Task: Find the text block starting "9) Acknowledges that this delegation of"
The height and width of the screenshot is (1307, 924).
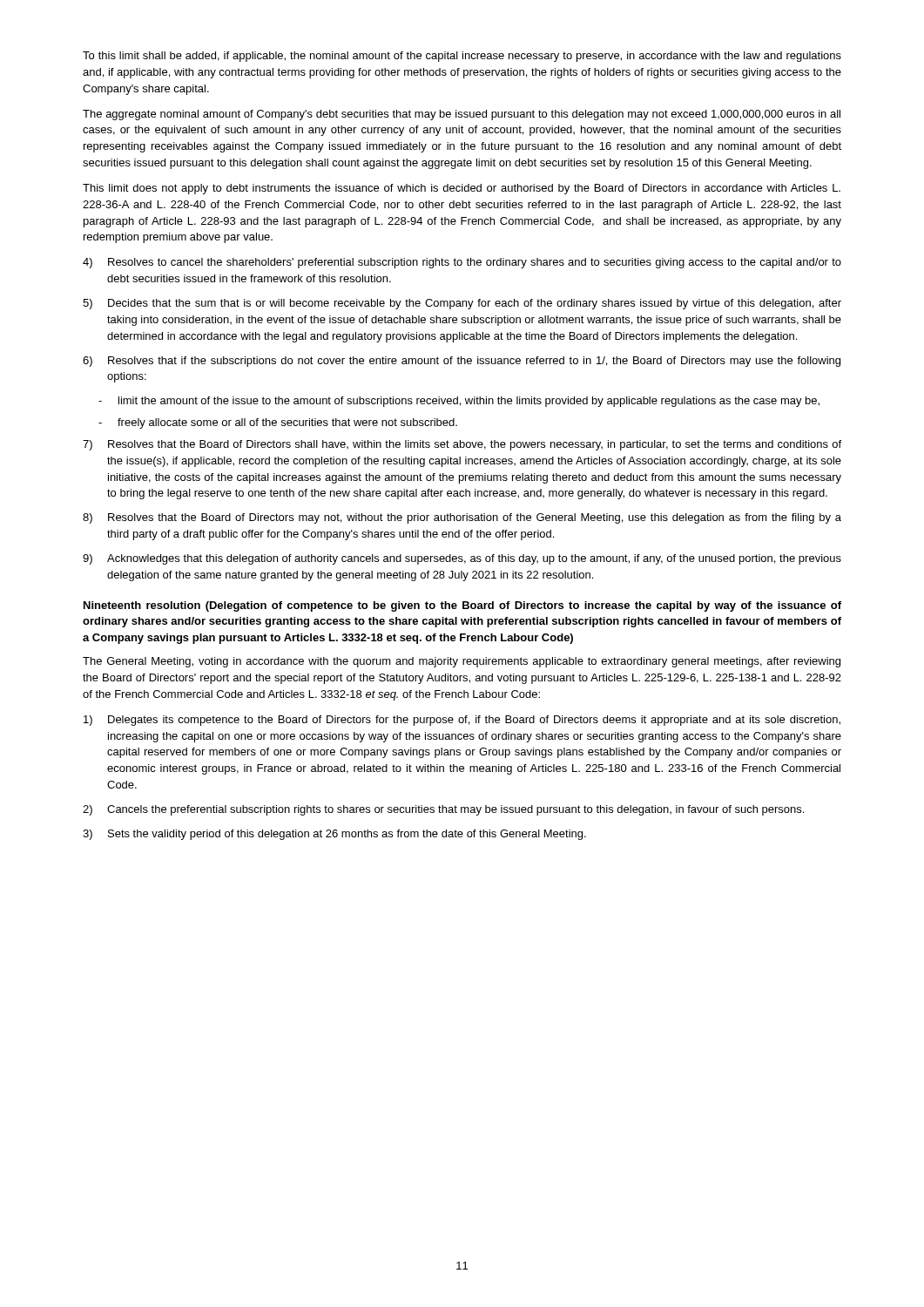Action: (462, 567)
